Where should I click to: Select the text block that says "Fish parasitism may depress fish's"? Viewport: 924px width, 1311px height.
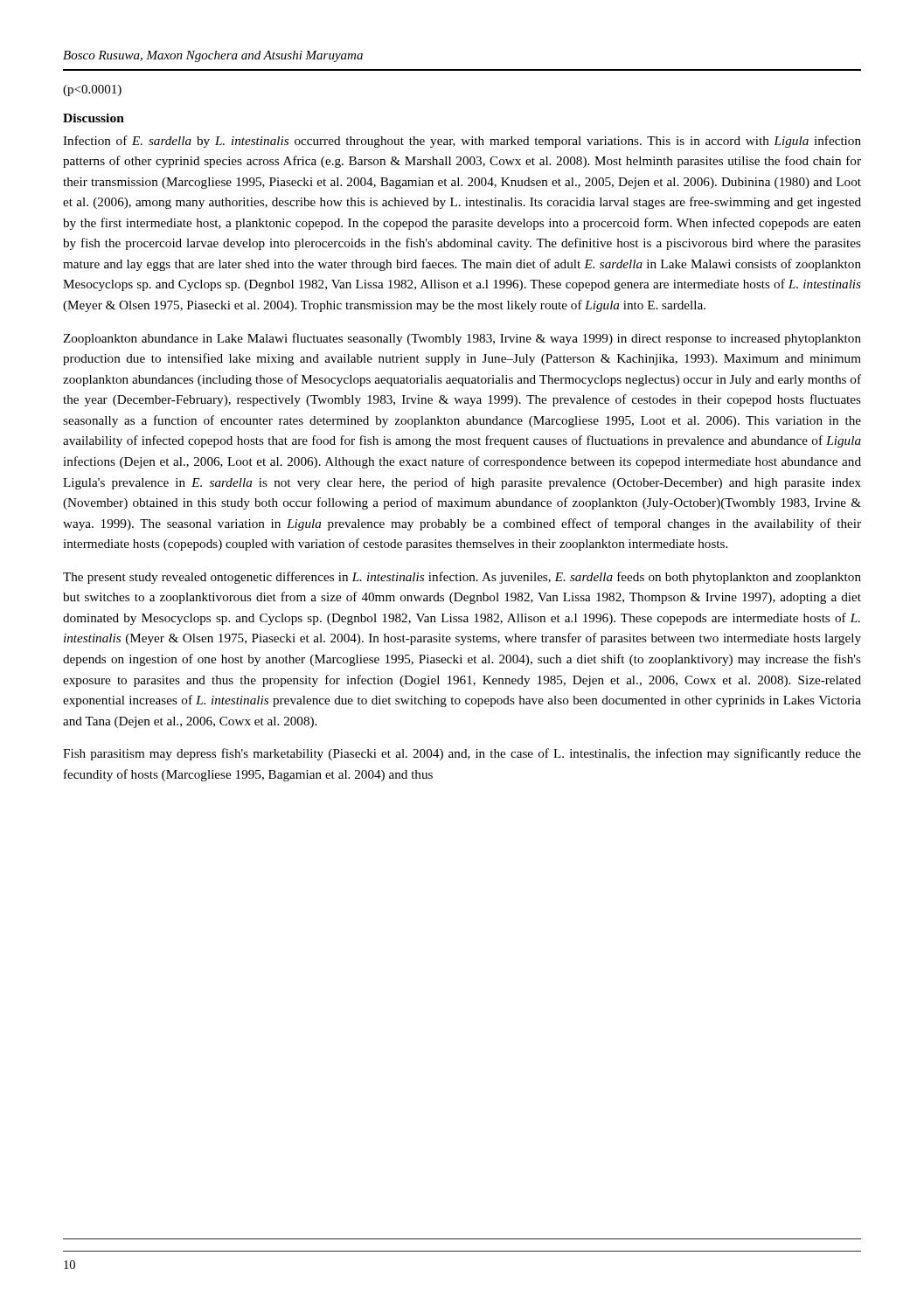click(x=462, y=763)
